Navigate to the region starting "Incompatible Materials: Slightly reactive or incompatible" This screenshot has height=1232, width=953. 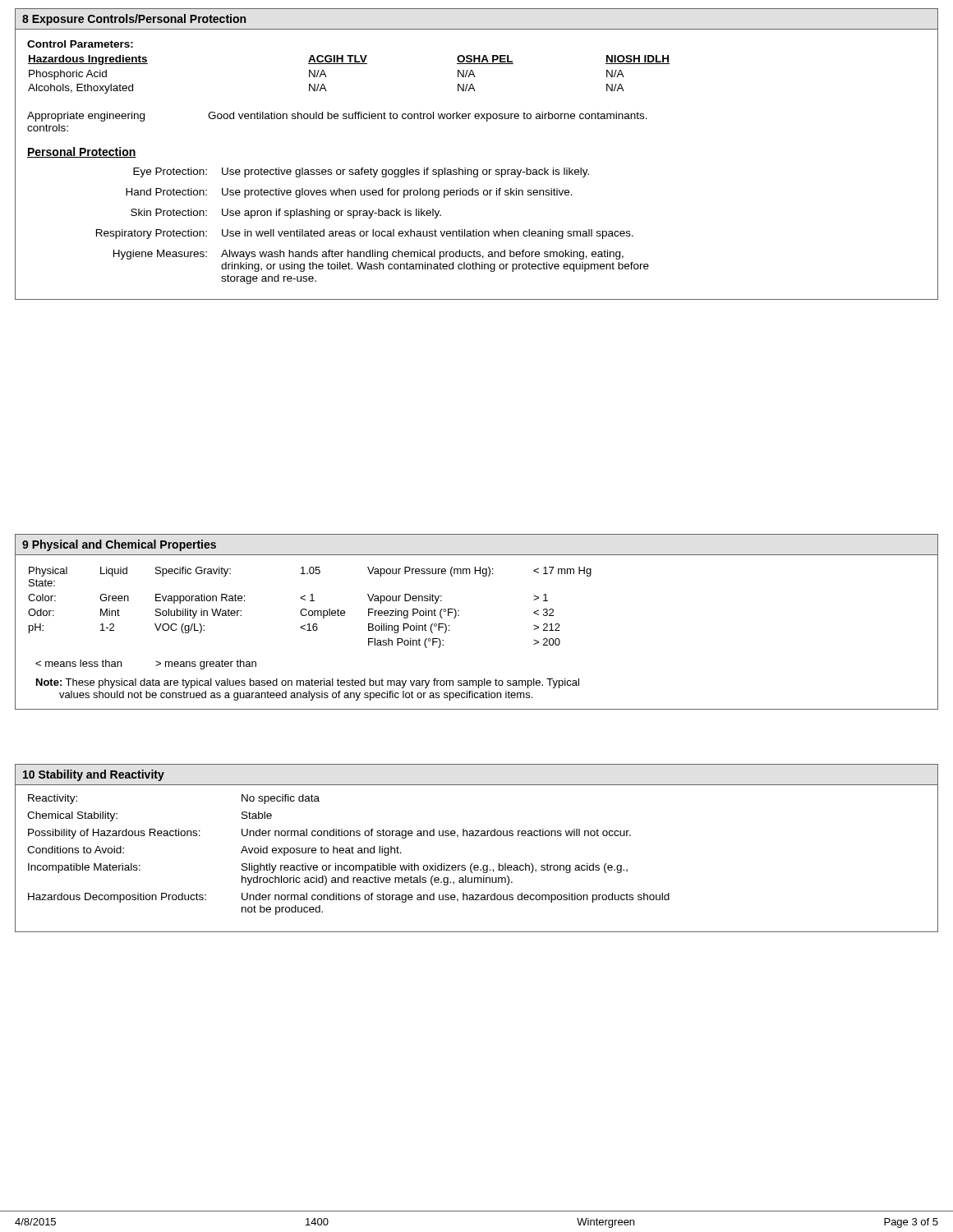point(476,873)
